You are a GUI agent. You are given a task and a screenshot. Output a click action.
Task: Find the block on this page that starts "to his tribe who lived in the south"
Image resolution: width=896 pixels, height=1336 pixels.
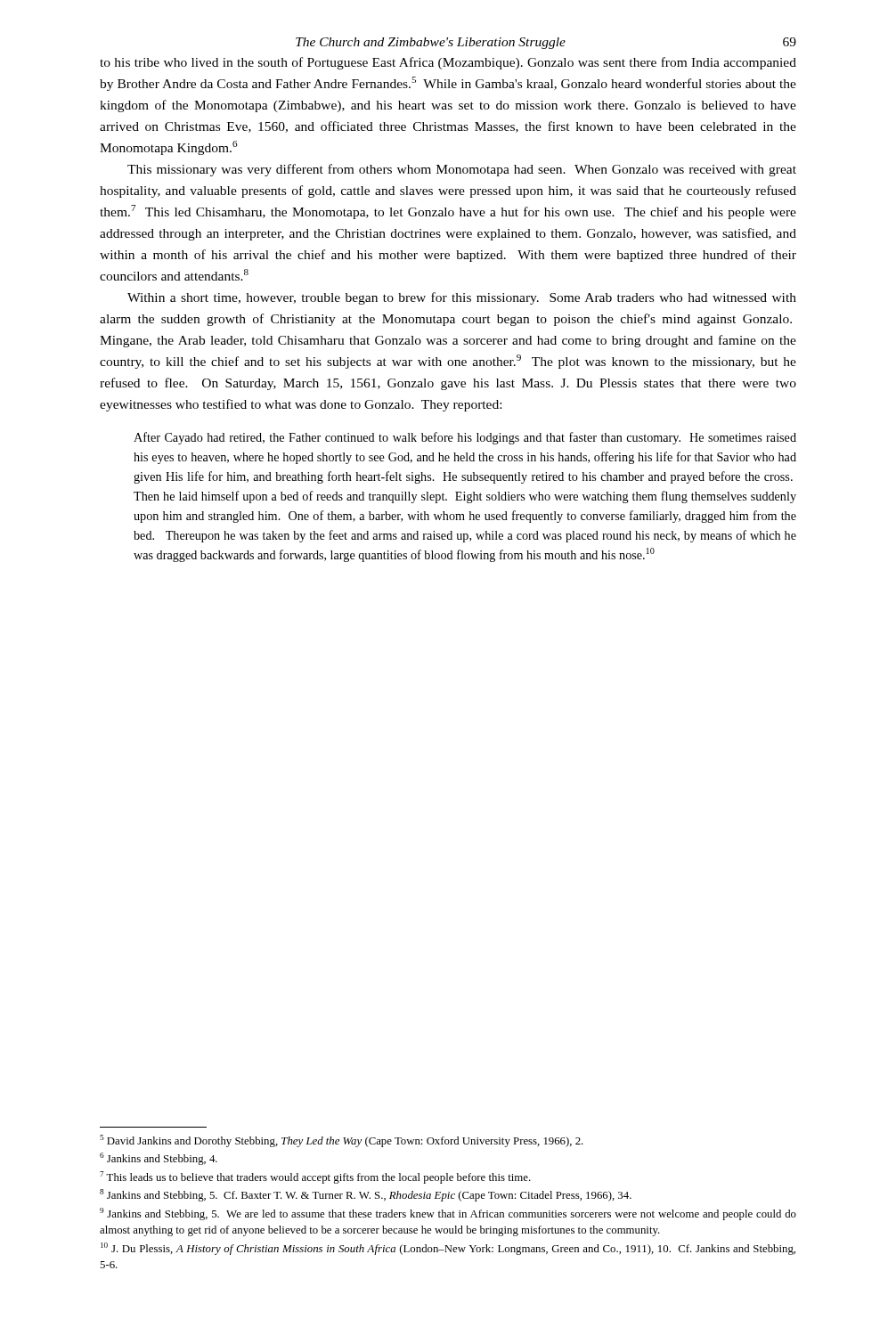click(x=448, y=105)
